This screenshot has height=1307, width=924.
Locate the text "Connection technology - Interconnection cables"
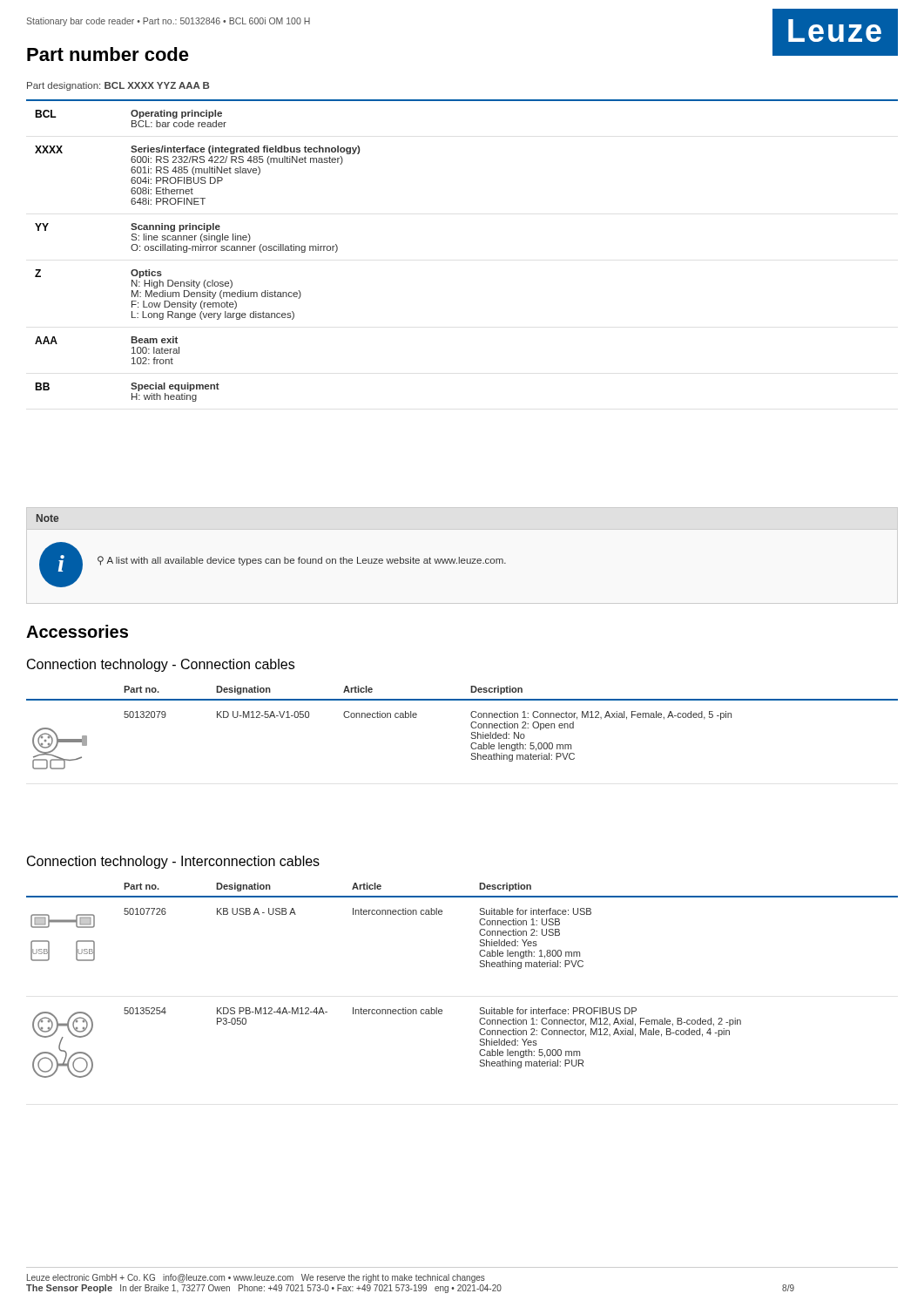click(x=173, y=861)
